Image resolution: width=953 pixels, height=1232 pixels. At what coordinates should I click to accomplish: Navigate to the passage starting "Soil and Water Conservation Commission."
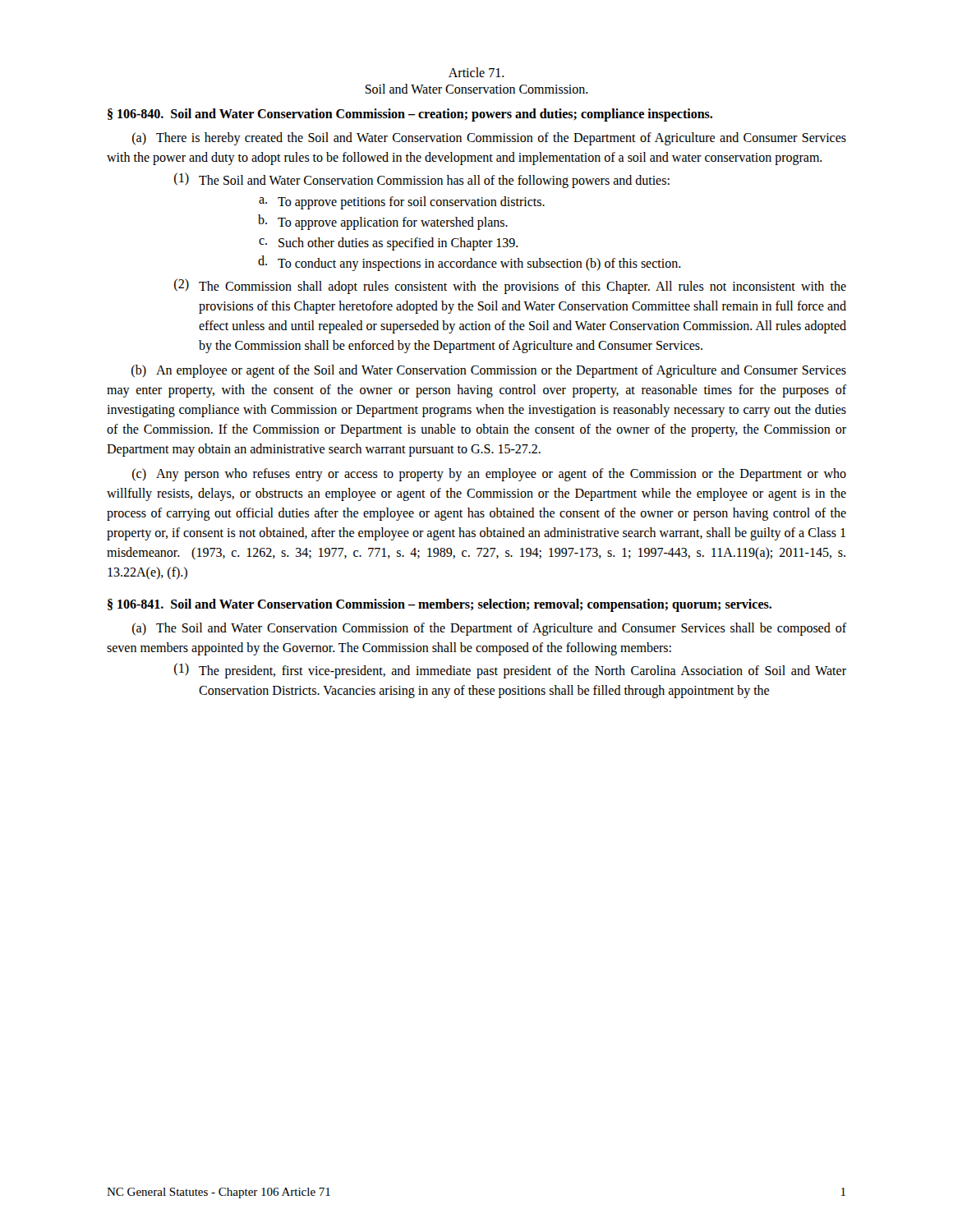476,89
